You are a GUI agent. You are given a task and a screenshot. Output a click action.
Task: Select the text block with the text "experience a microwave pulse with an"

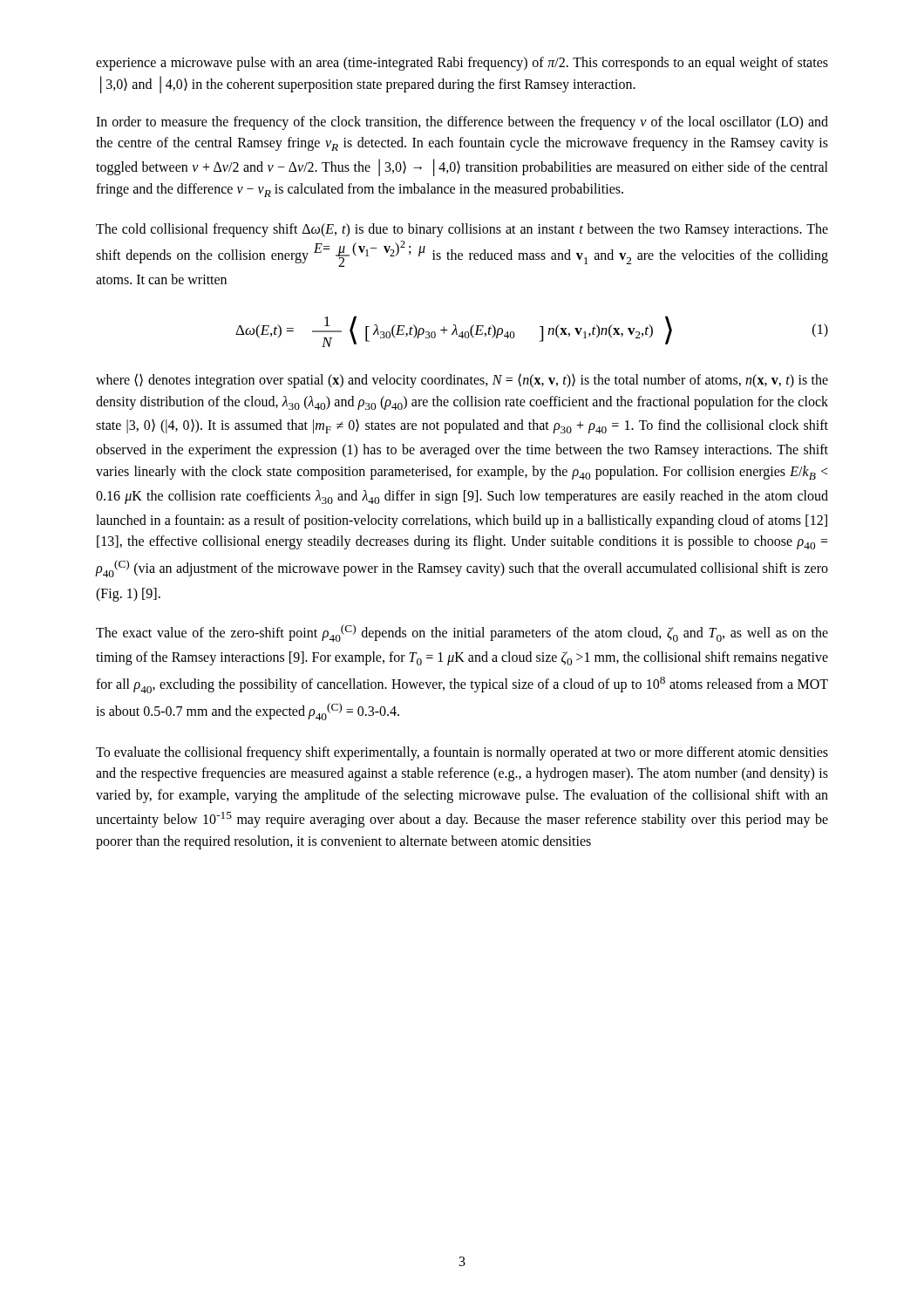[462, 74]
